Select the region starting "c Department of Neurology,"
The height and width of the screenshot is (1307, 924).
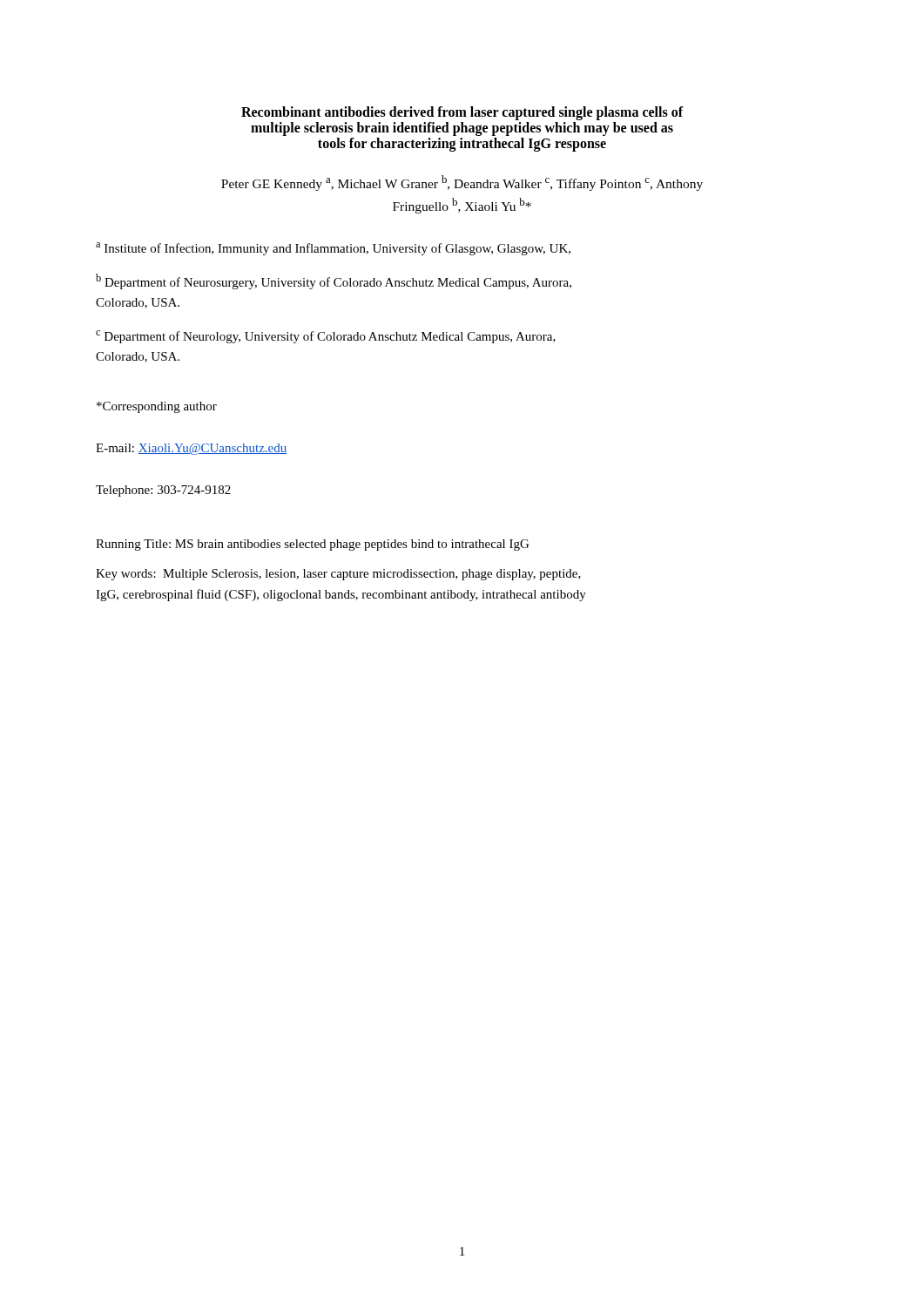[x=326, y=345]
